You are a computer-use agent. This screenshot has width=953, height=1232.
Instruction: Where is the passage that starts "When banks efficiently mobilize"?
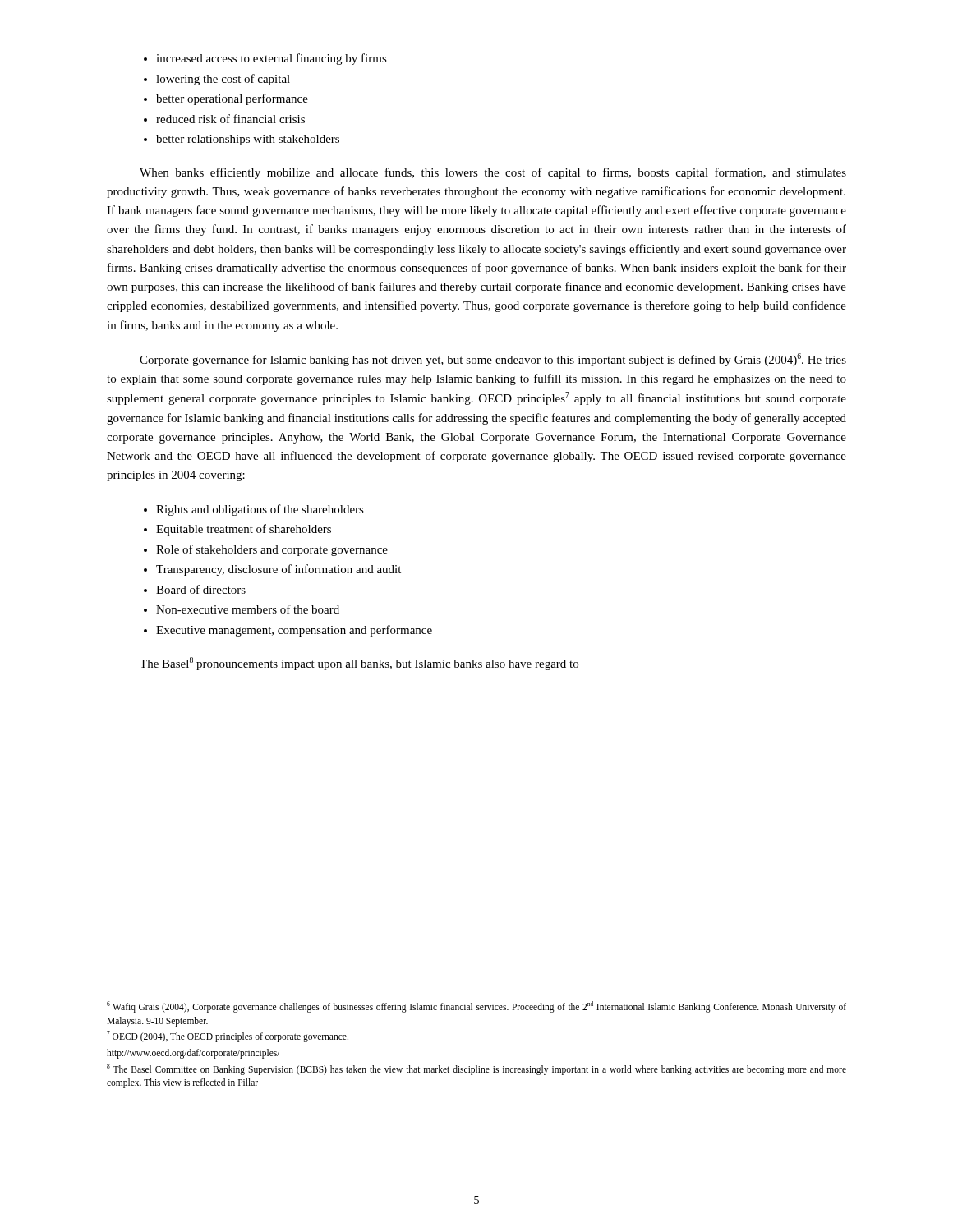[476, 249]
